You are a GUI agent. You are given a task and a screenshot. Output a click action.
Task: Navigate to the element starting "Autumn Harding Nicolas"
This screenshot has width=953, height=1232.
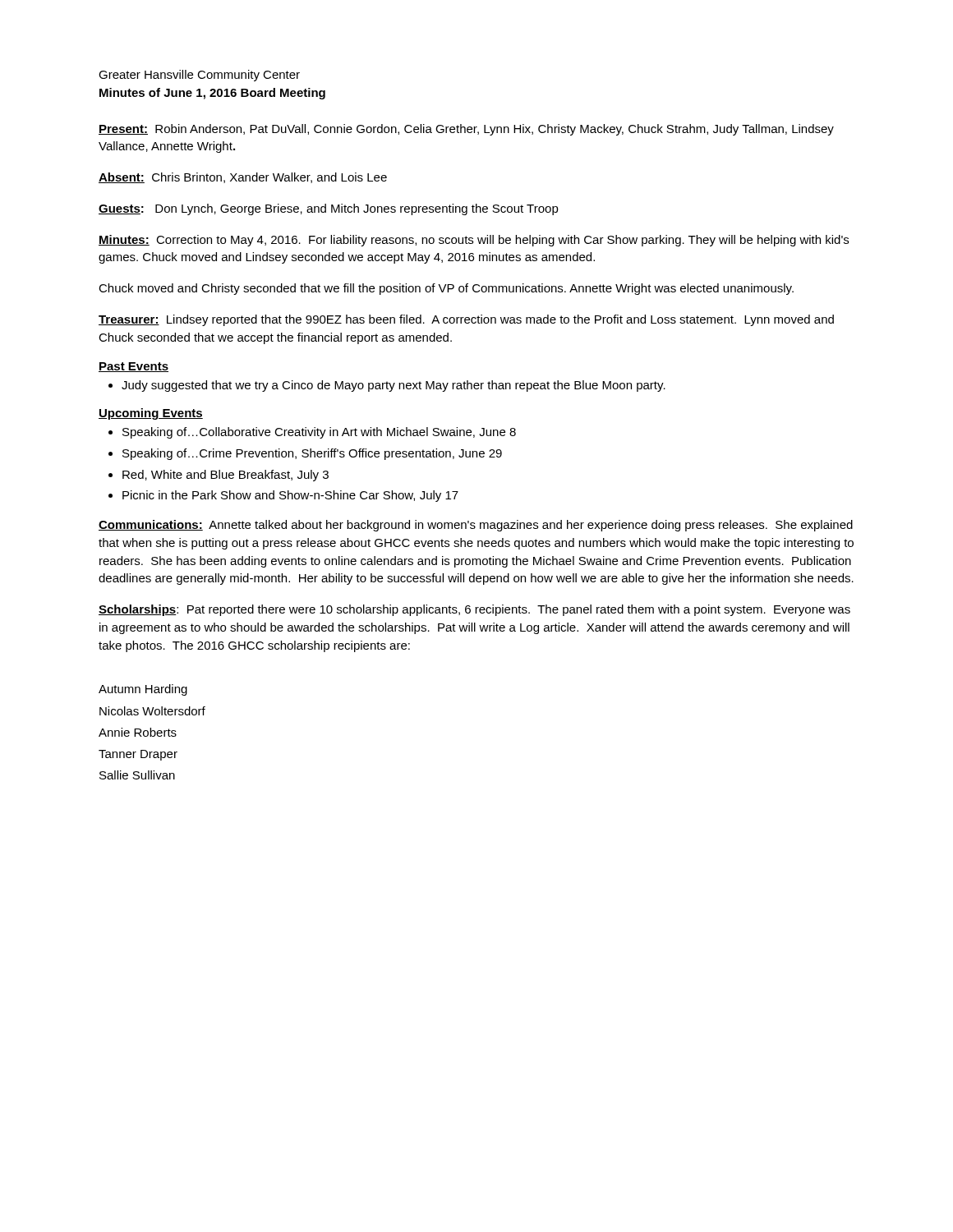[x=152, y=732]
